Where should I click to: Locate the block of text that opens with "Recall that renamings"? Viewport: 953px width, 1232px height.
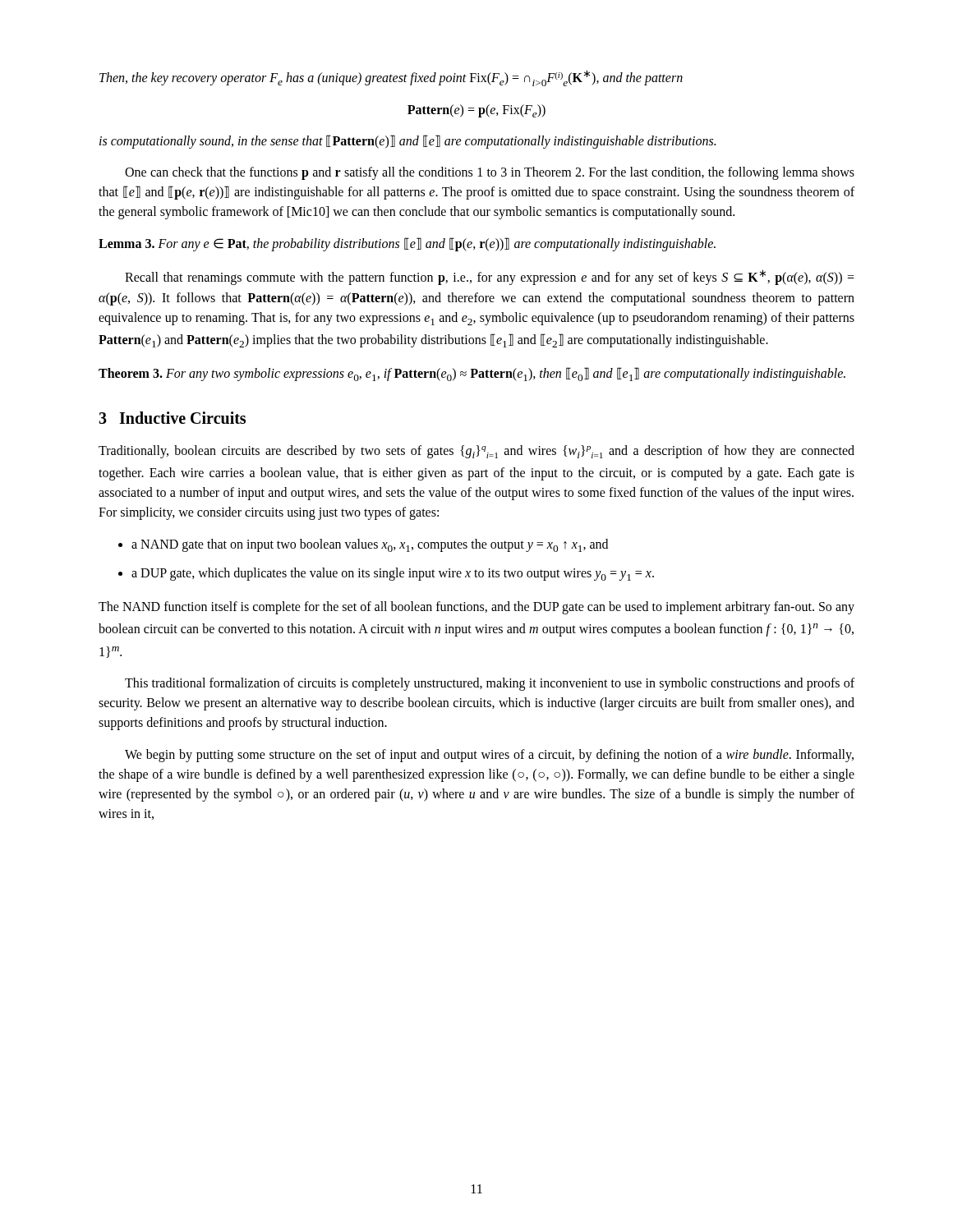point(476,308)
